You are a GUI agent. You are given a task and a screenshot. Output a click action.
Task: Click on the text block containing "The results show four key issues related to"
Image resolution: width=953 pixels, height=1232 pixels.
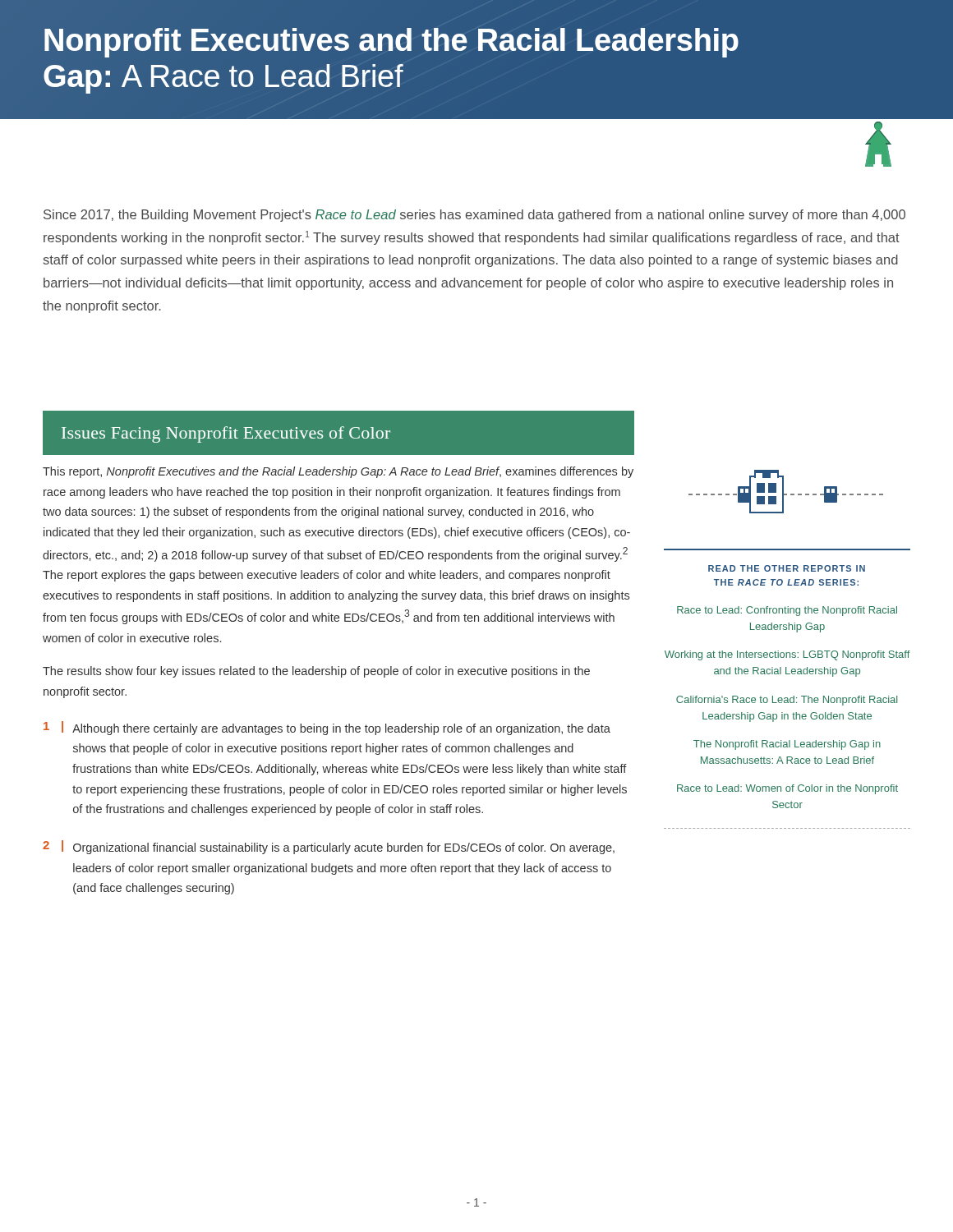[317, 681]
